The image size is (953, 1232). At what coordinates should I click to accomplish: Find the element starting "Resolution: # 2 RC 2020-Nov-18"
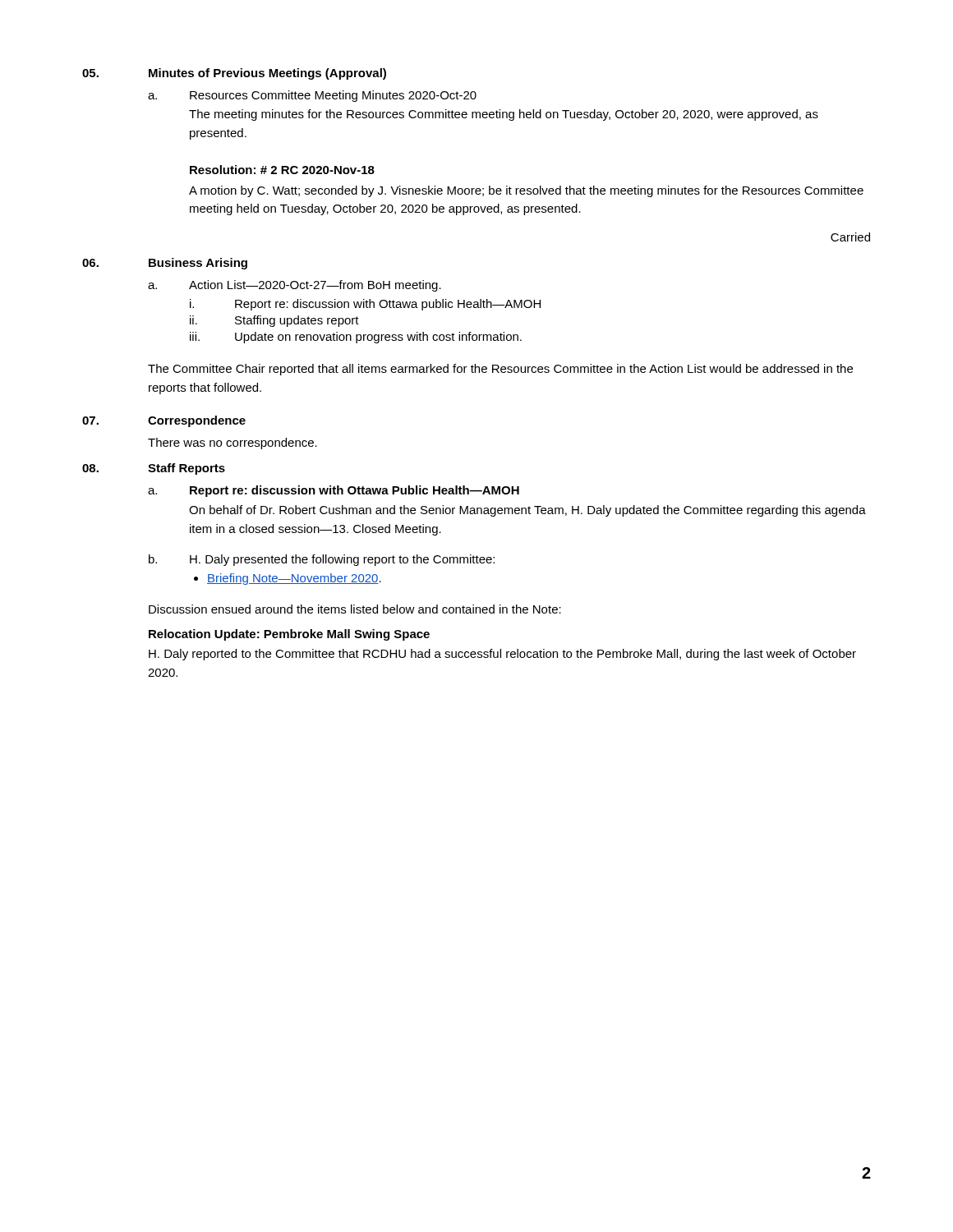[x=282, y=169]
